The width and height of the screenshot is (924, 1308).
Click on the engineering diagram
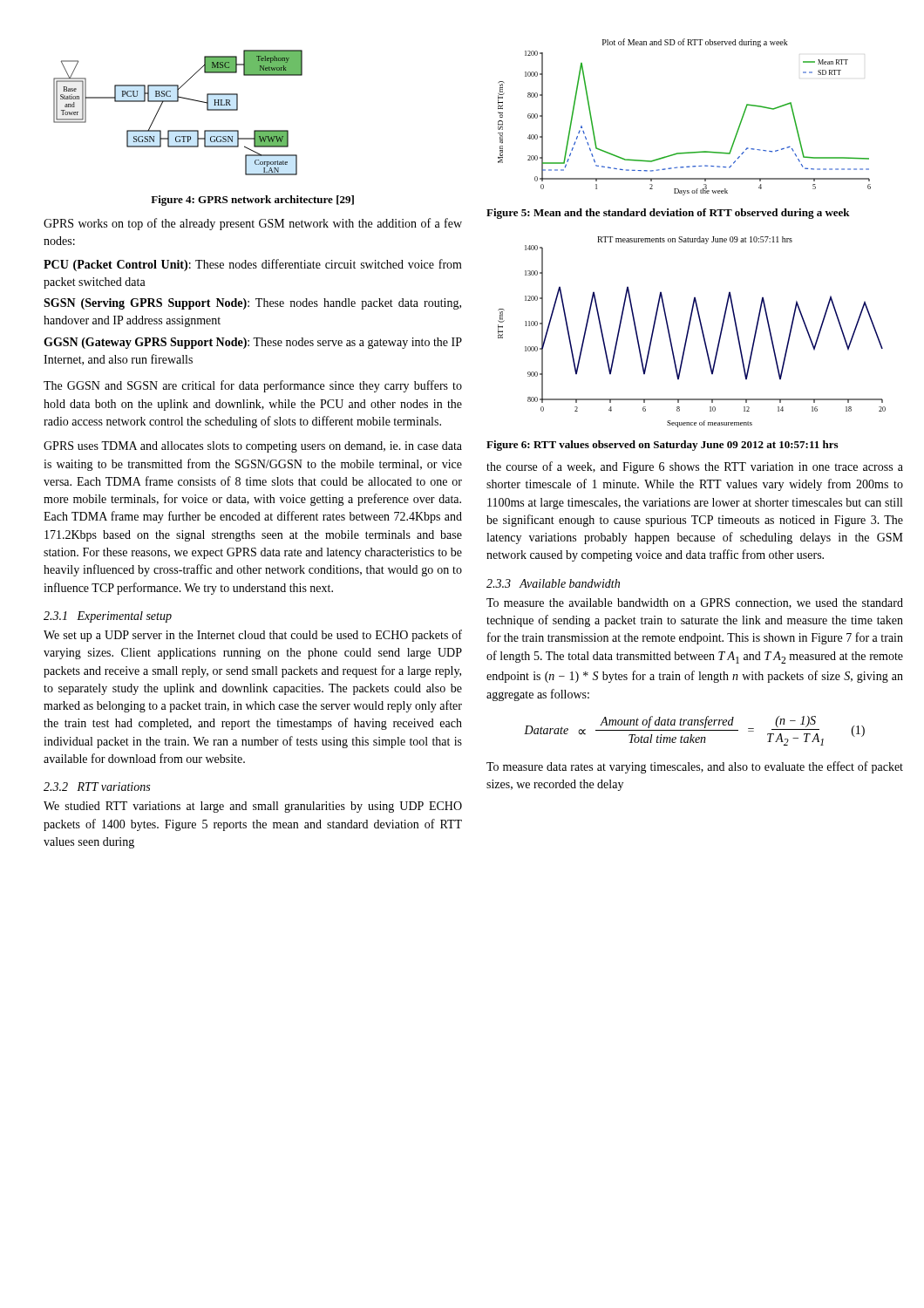click(x=253, y=111)
